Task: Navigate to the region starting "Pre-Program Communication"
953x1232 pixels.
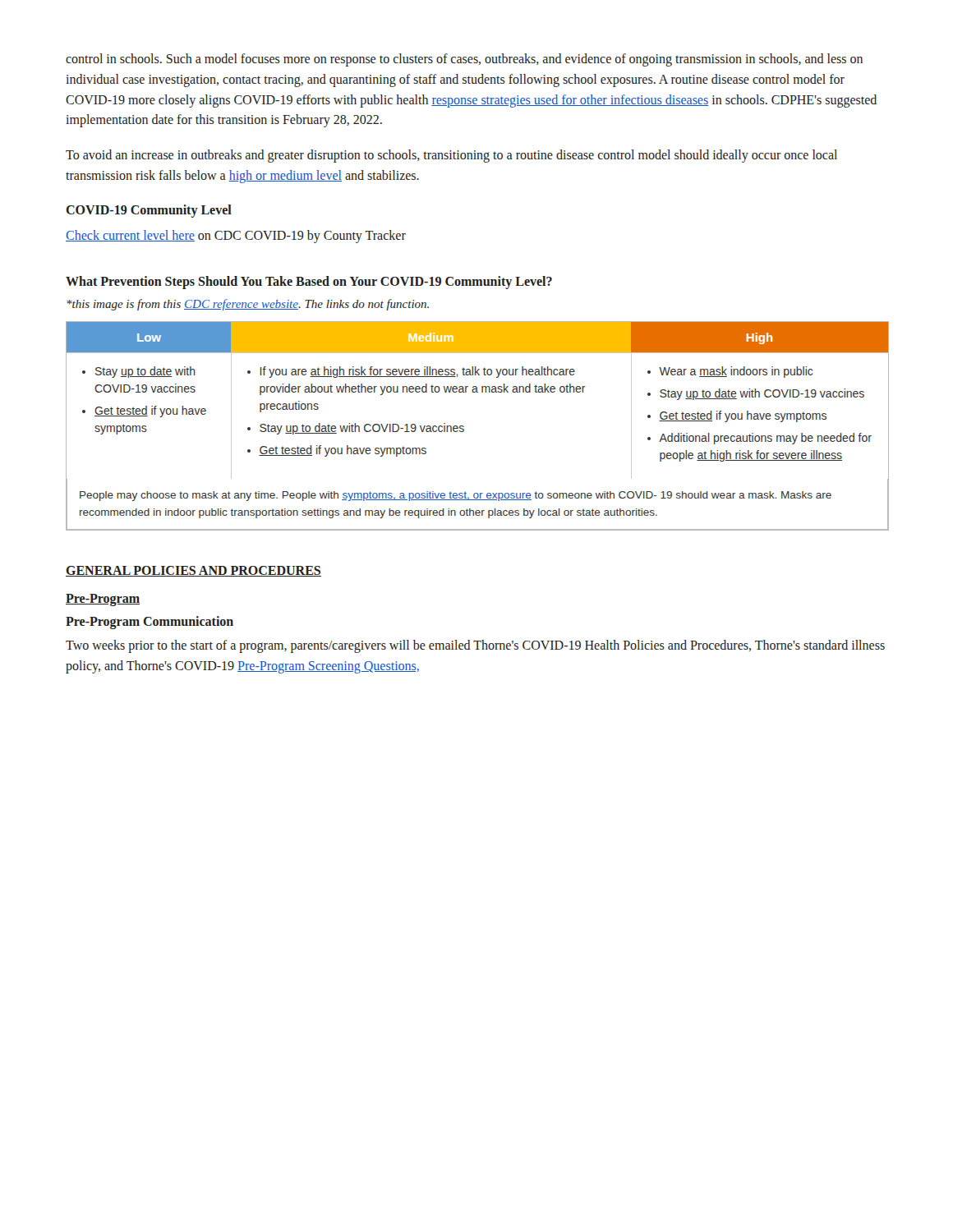Action: (150, 622)
